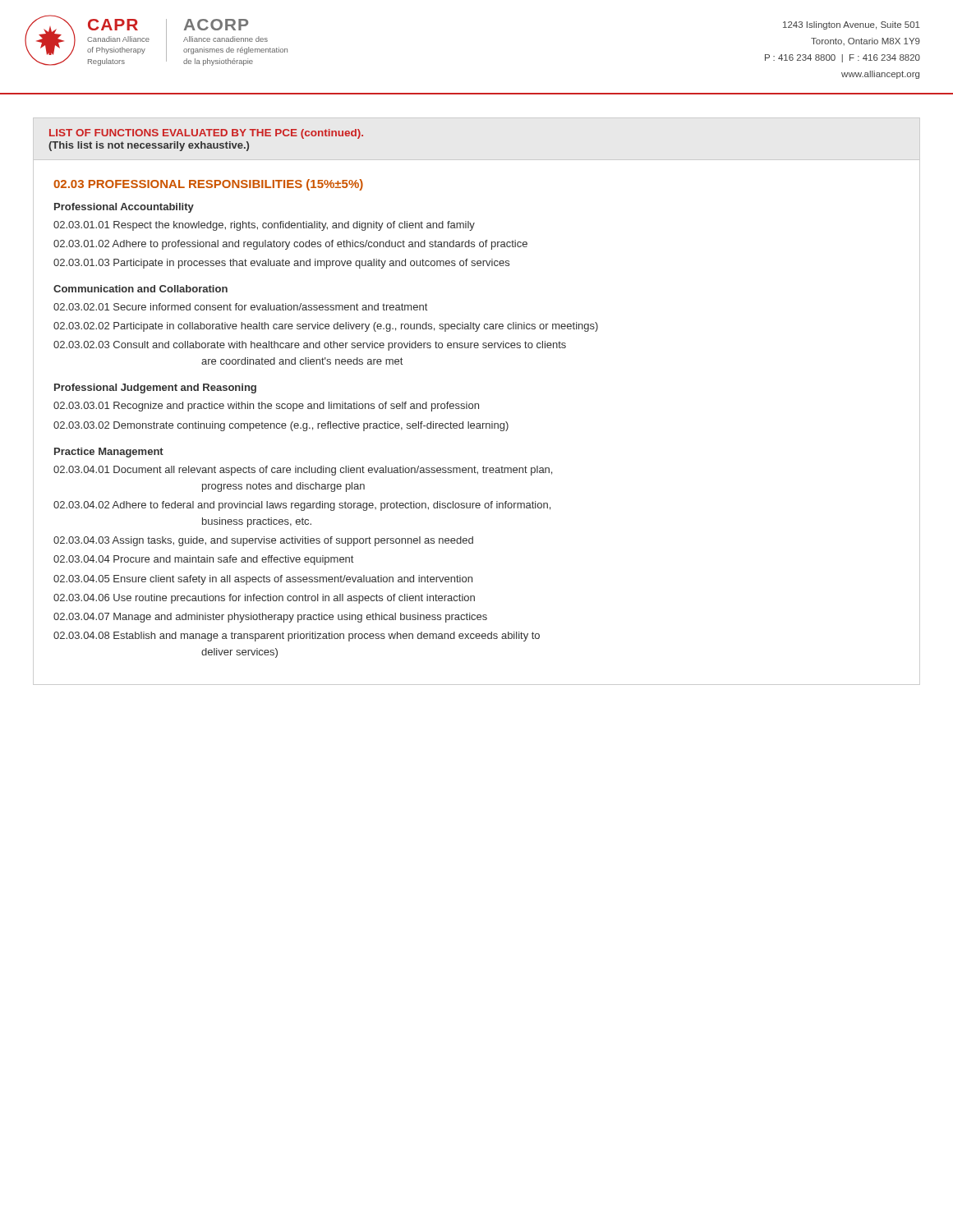Find the section header that reads "Communication and Collaboration"
The image size is (953, 1232).
tap(141, 289)
